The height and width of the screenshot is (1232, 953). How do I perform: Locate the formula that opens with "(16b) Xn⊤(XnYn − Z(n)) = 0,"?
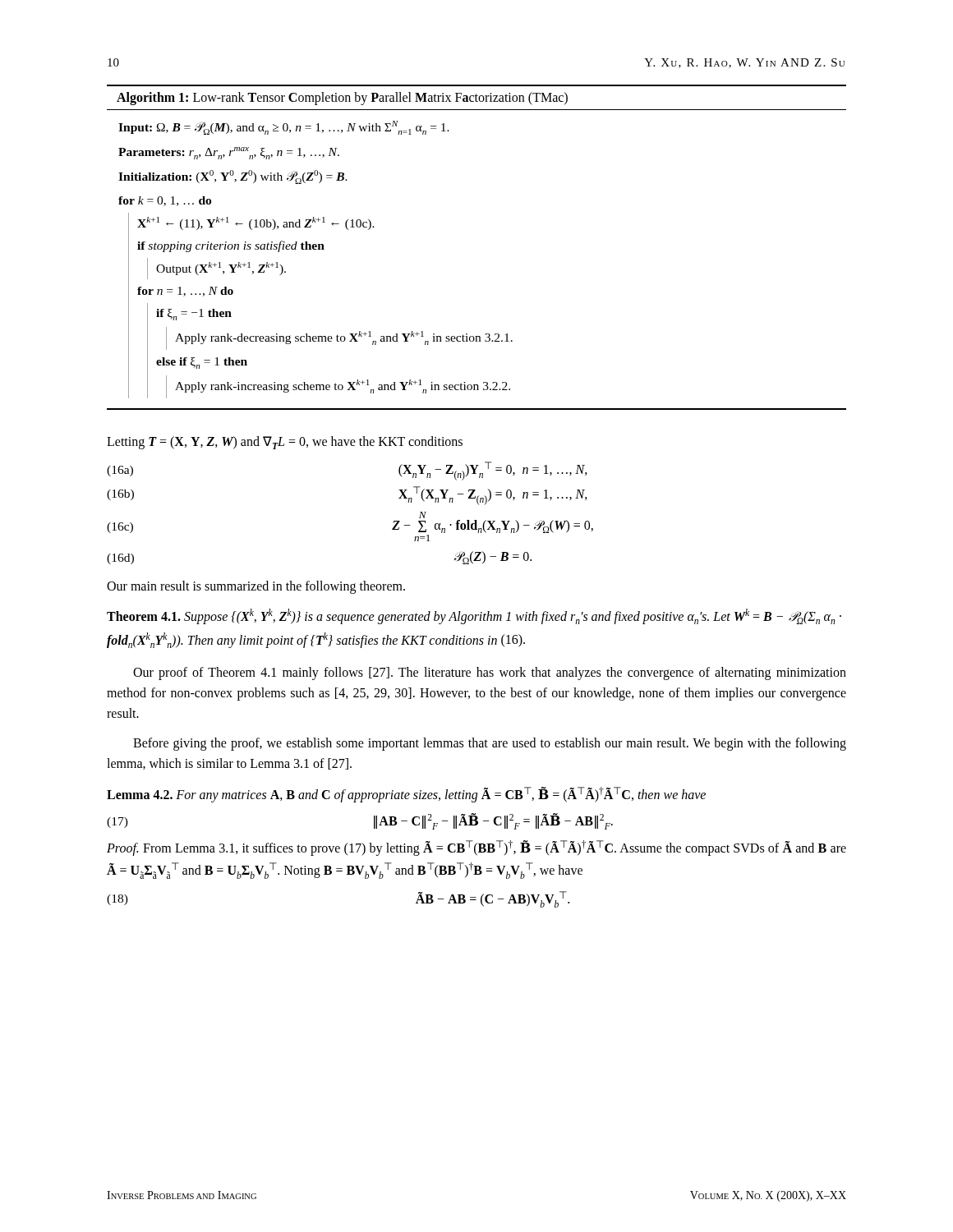point(460,494)
